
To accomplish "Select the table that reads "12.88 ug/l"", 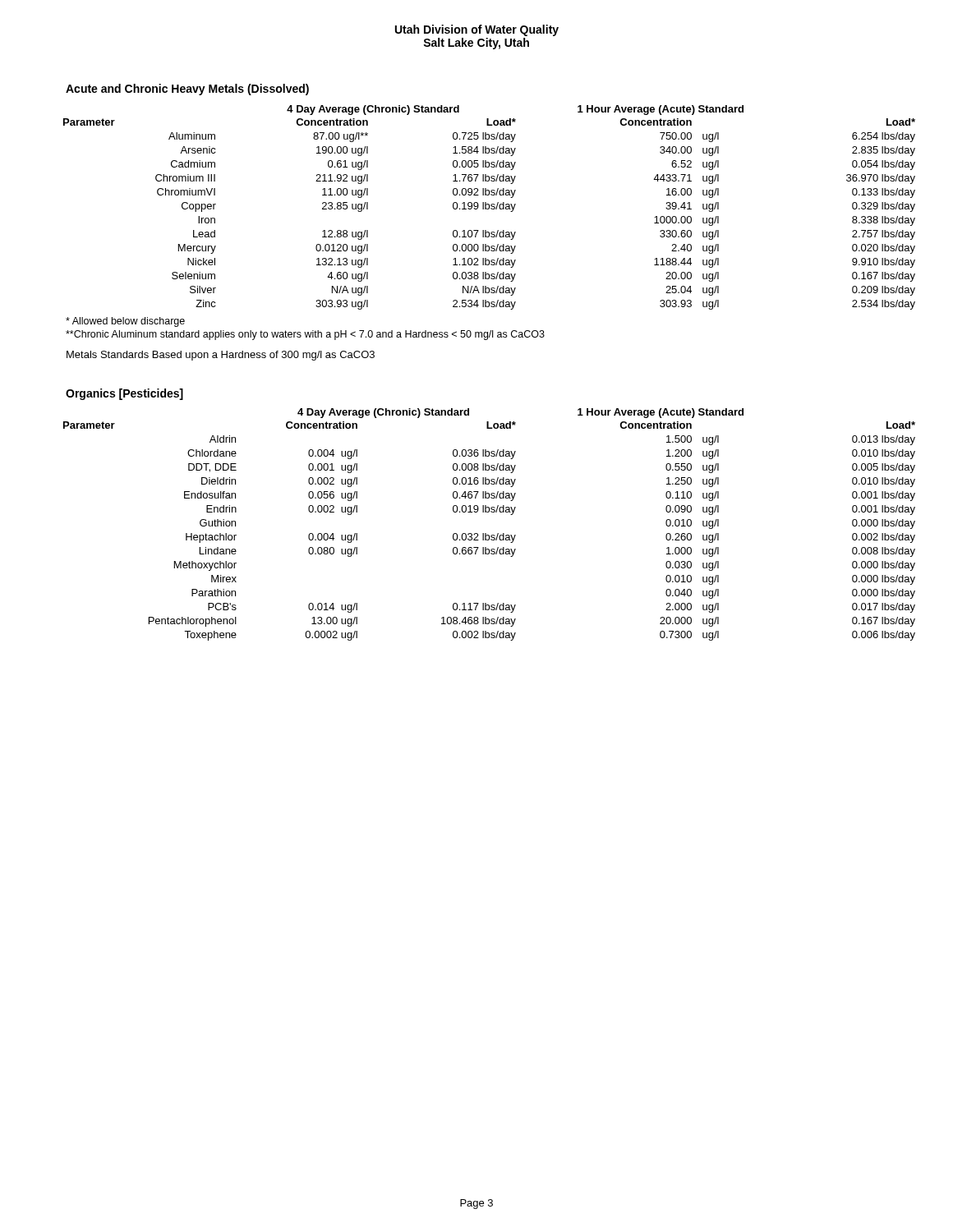I will click(489, 206).
